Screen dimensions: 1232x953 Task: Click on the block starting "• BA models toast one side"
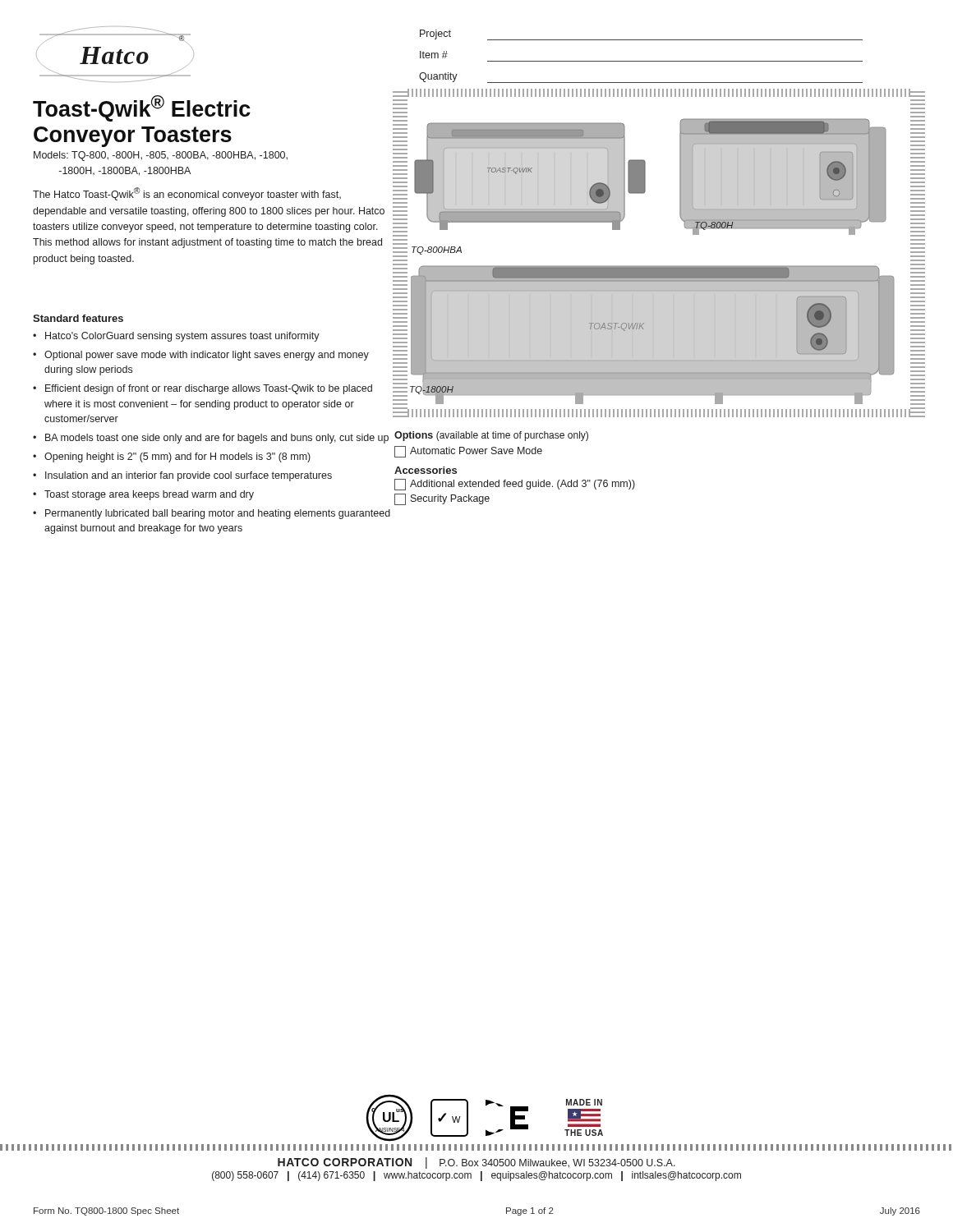pos(211,438)
